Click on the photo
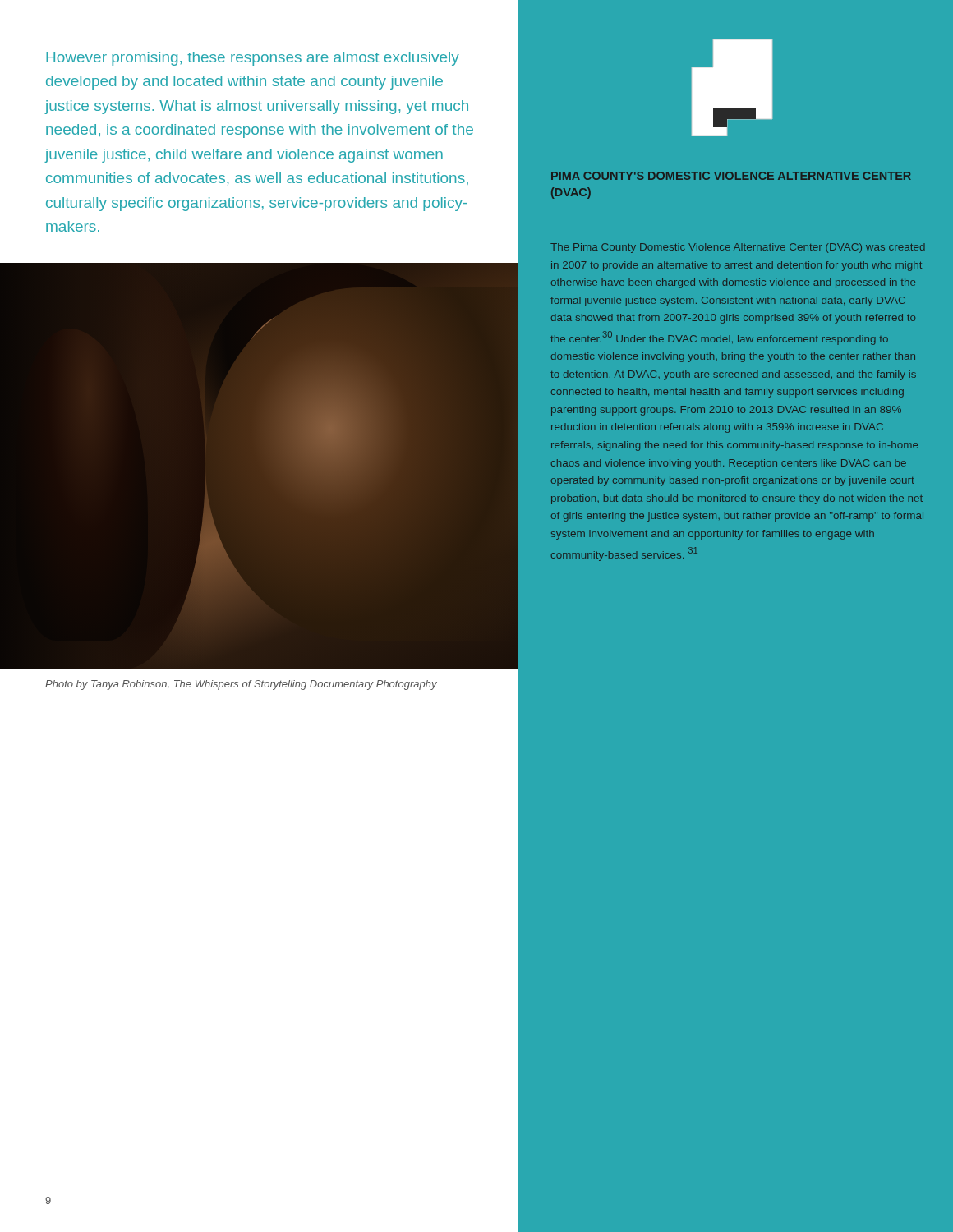Screen dimensions: 1232x953 click(259, 466)
